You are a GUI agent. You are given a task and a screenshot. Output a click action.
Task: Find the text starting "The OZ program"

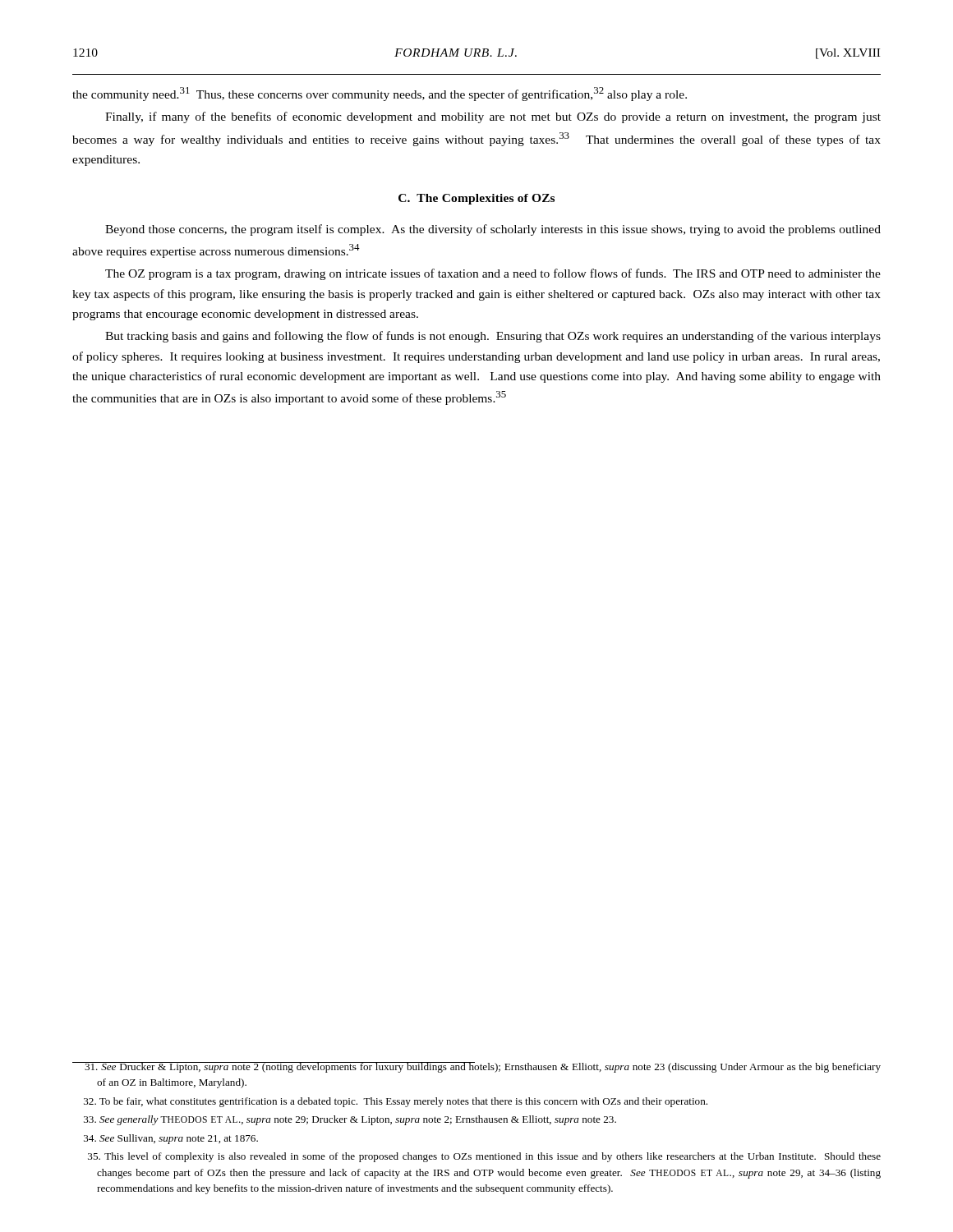(x=476, y=294)
